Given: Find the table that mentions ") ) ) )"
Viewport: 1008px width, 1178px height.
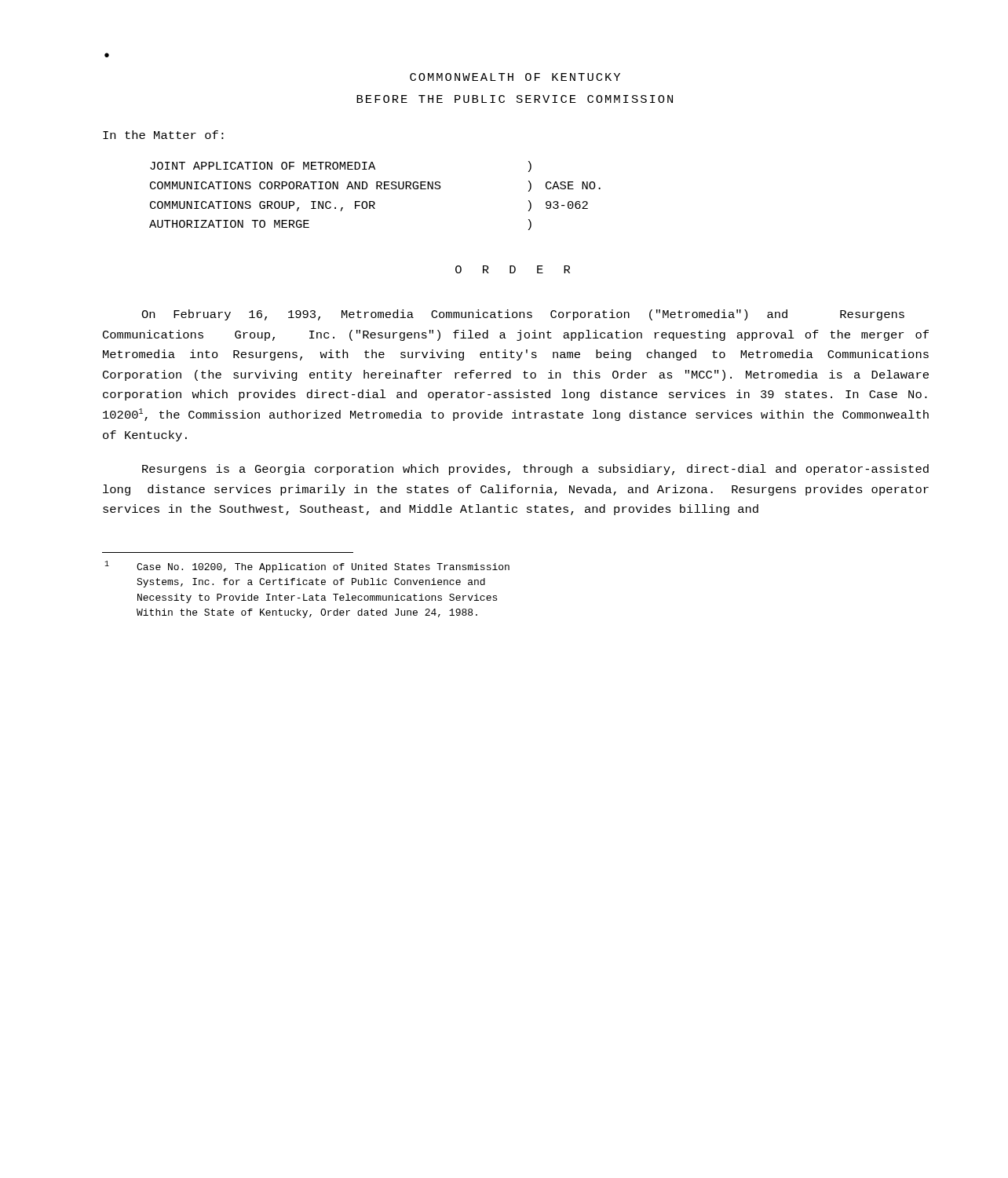Looking at the screenshot, I should click(539, 196).
